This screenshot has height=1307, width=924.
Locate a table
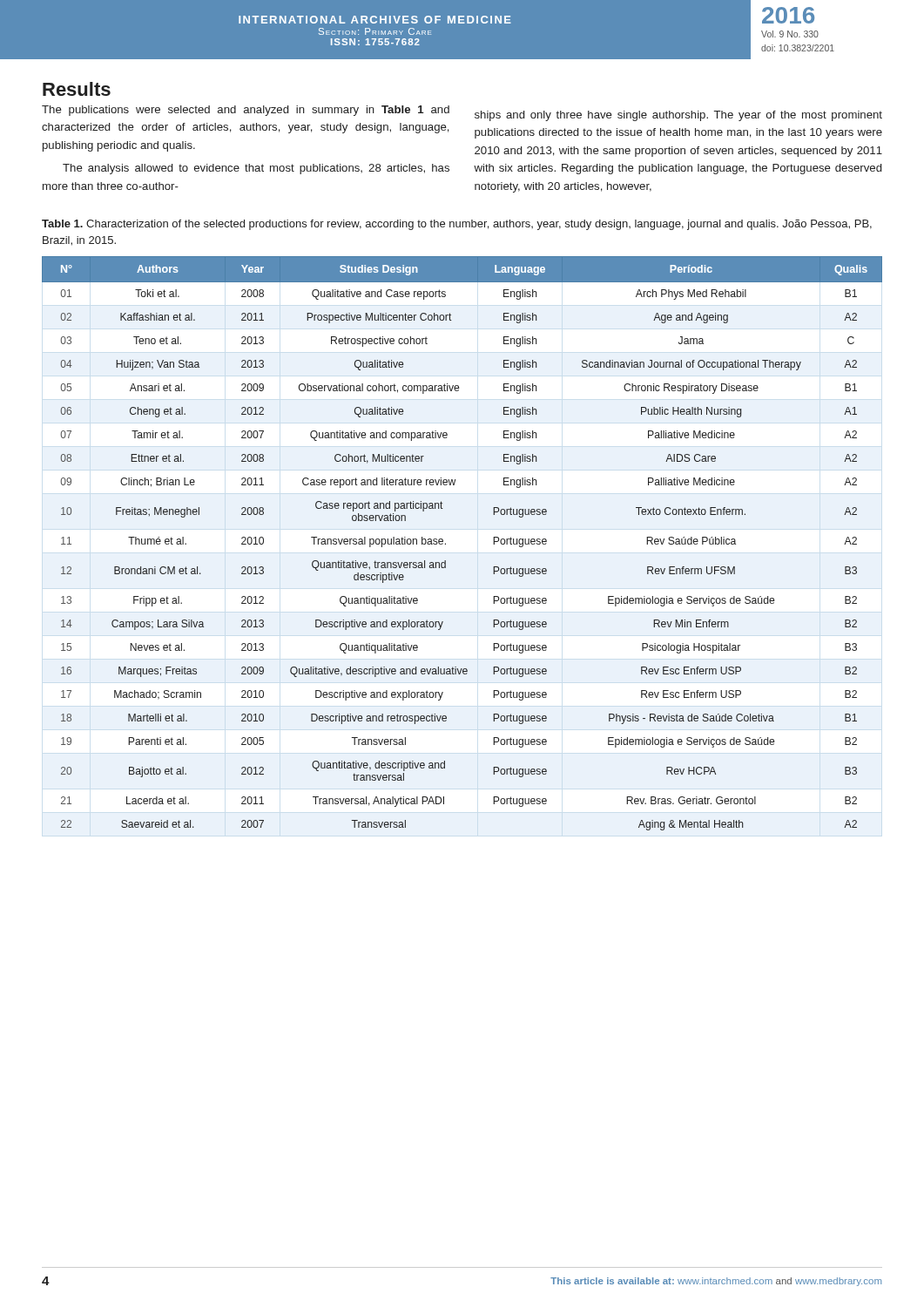tap(462, 546)
